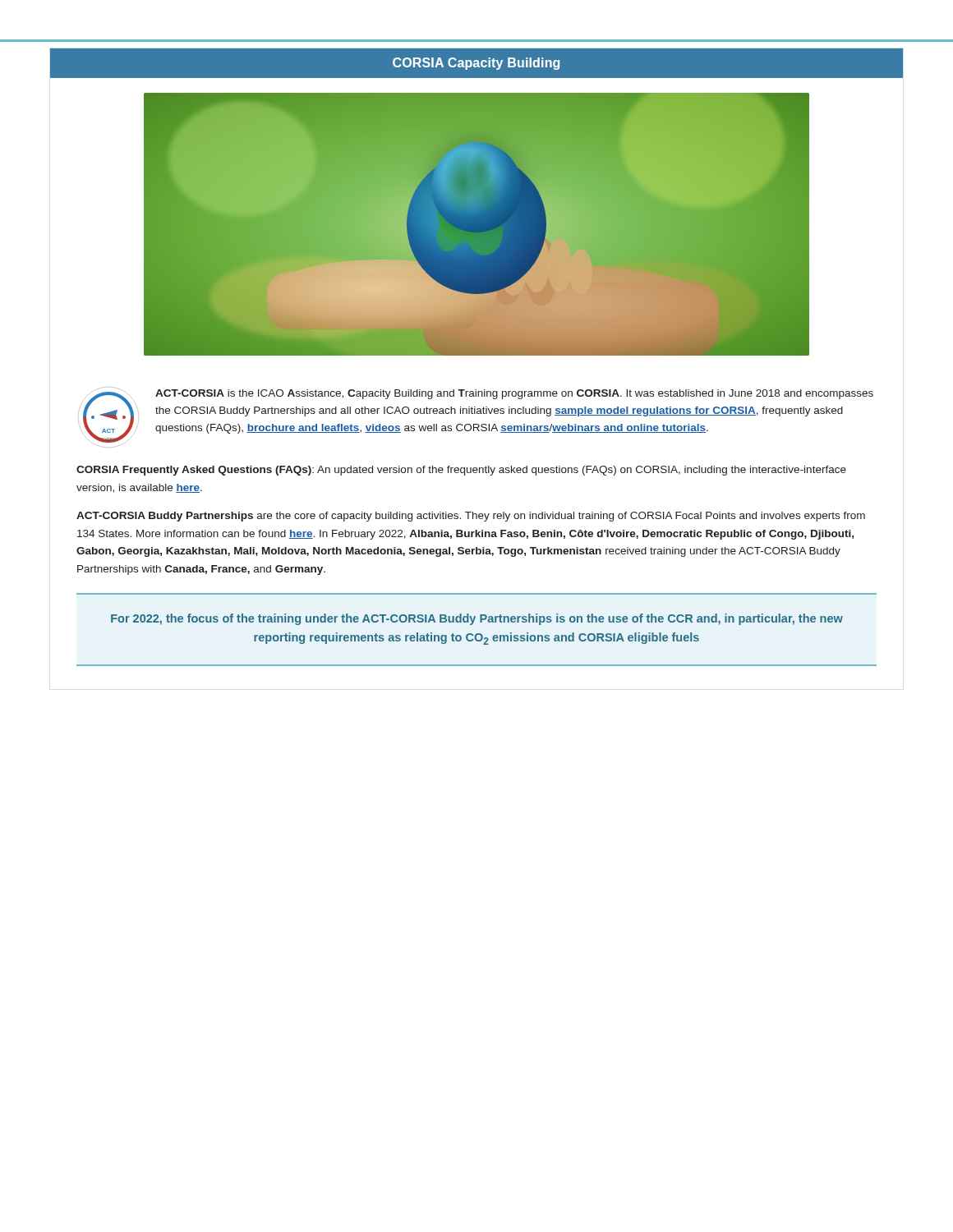Click on the photo
The width and height of the screenshot is (953, 1232).
(x=476, y=224)
